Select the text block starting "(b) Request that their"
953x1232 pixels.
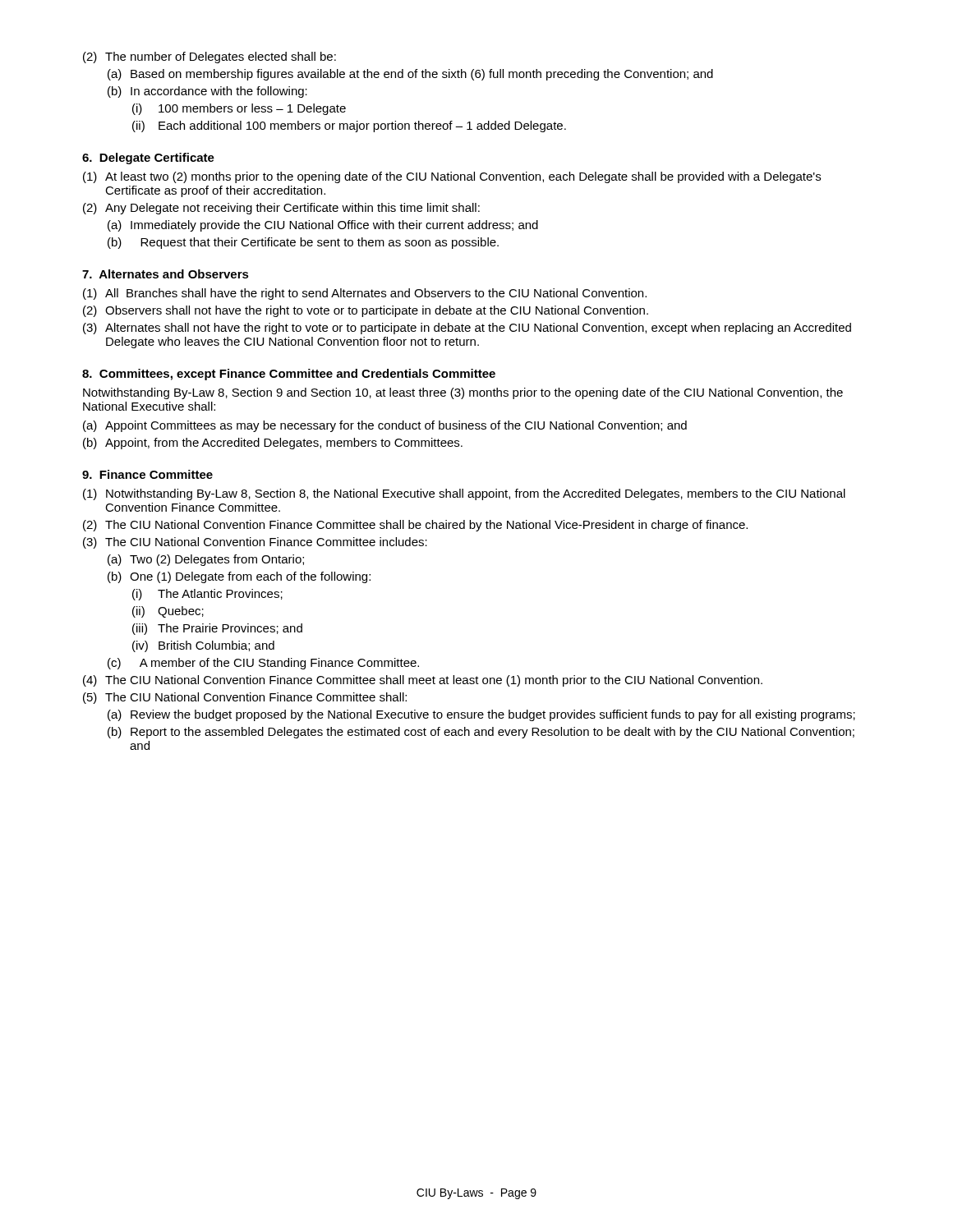tap(489, 242)
